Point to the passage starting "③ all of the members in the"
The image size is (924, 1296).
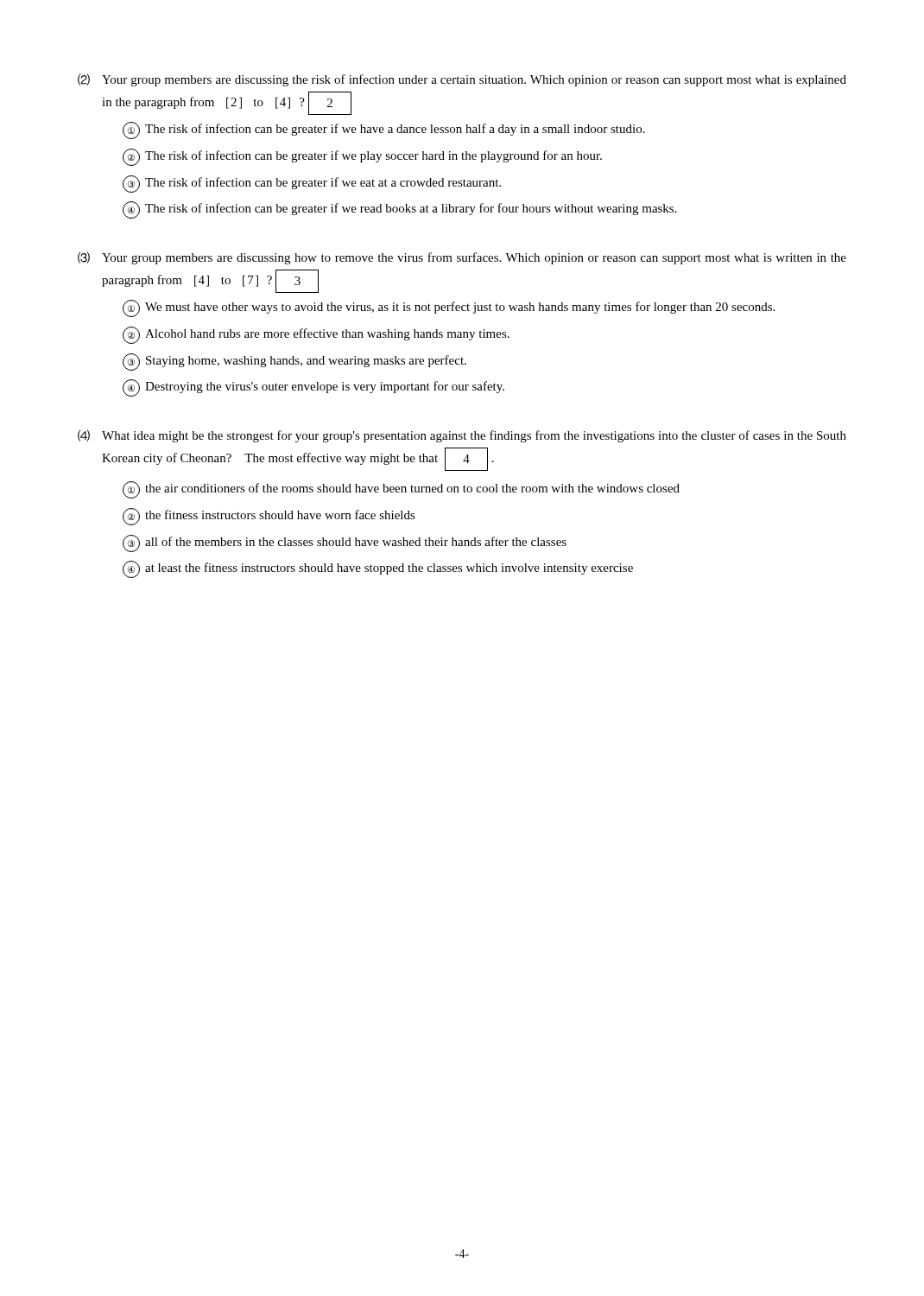[484, 542]
